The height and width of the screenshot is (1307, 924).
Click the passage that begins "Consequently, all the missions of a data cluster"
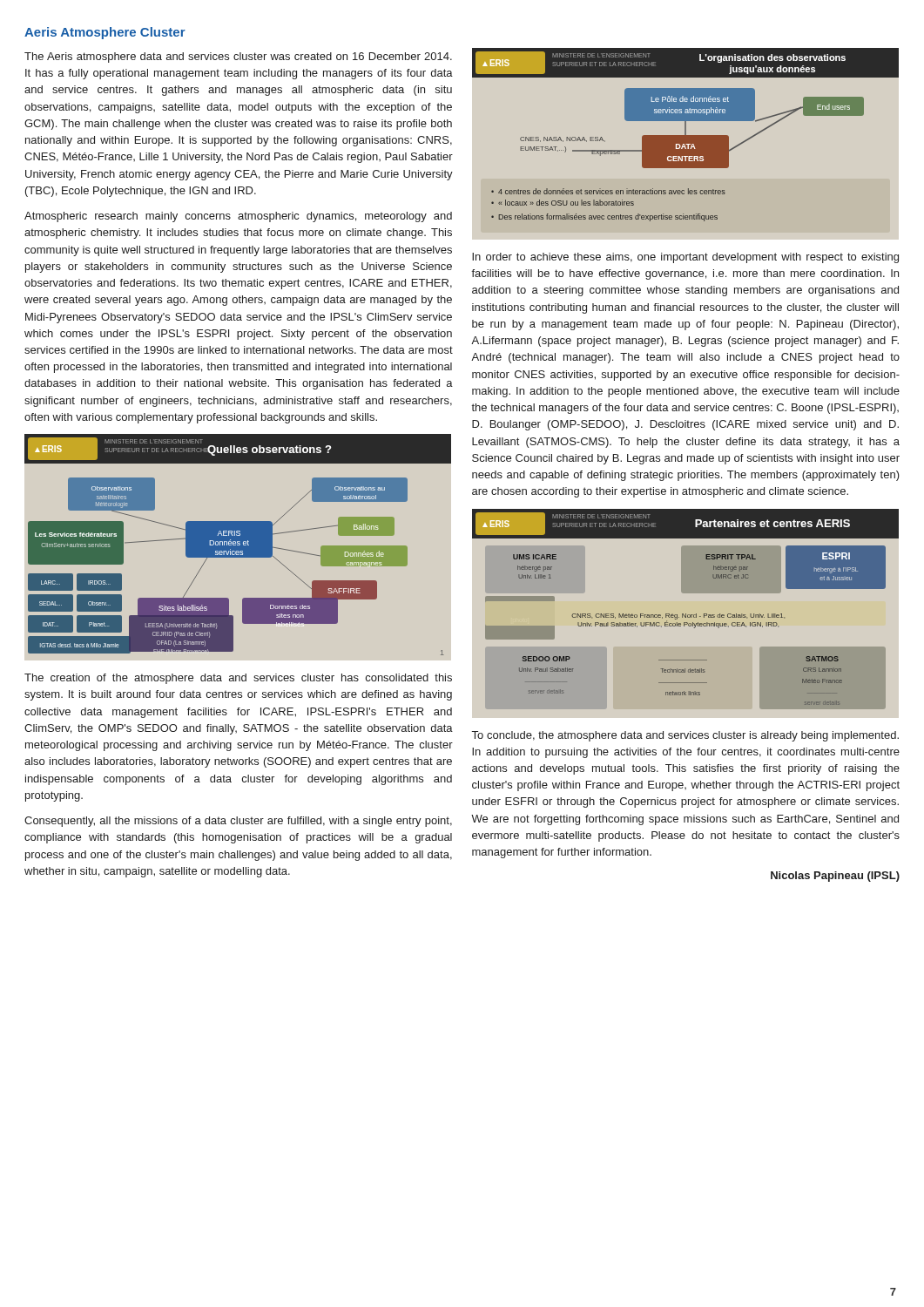(238, 846)
